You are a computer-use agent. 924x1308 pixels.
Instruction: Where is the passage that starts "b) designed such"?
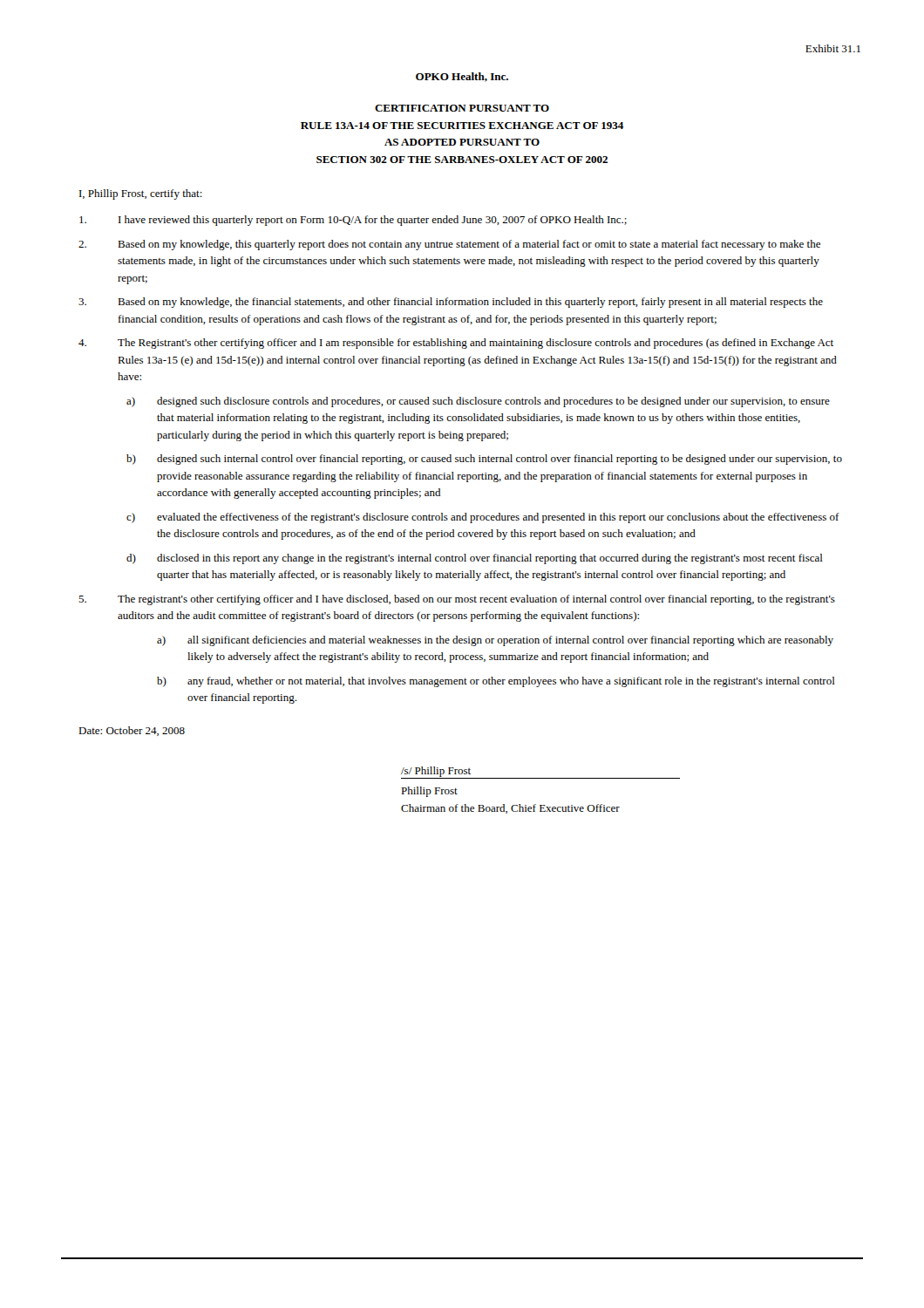coord(486,475)
